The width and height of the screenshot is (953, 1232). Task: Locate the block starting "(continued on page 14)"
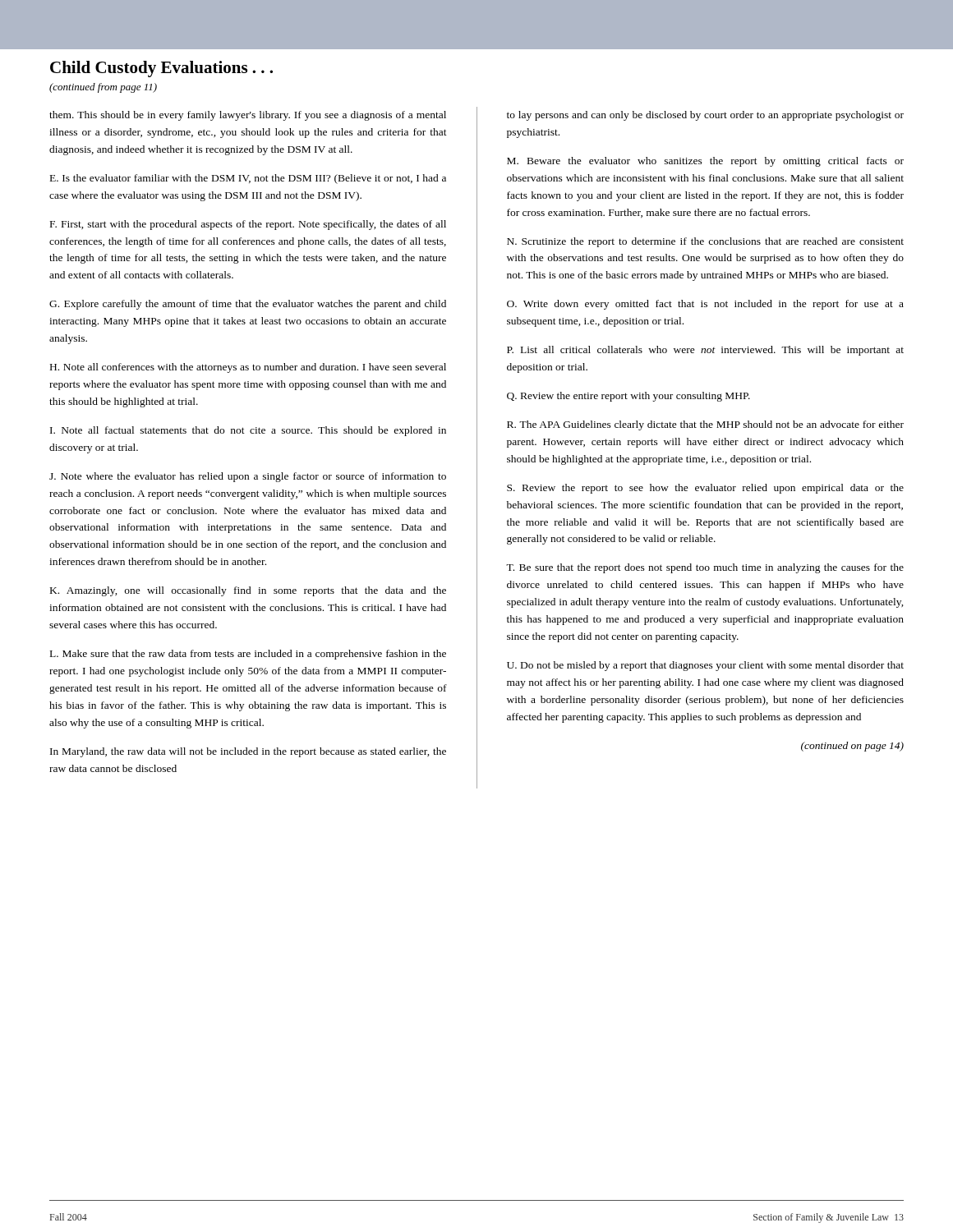[x=852, y=745]
